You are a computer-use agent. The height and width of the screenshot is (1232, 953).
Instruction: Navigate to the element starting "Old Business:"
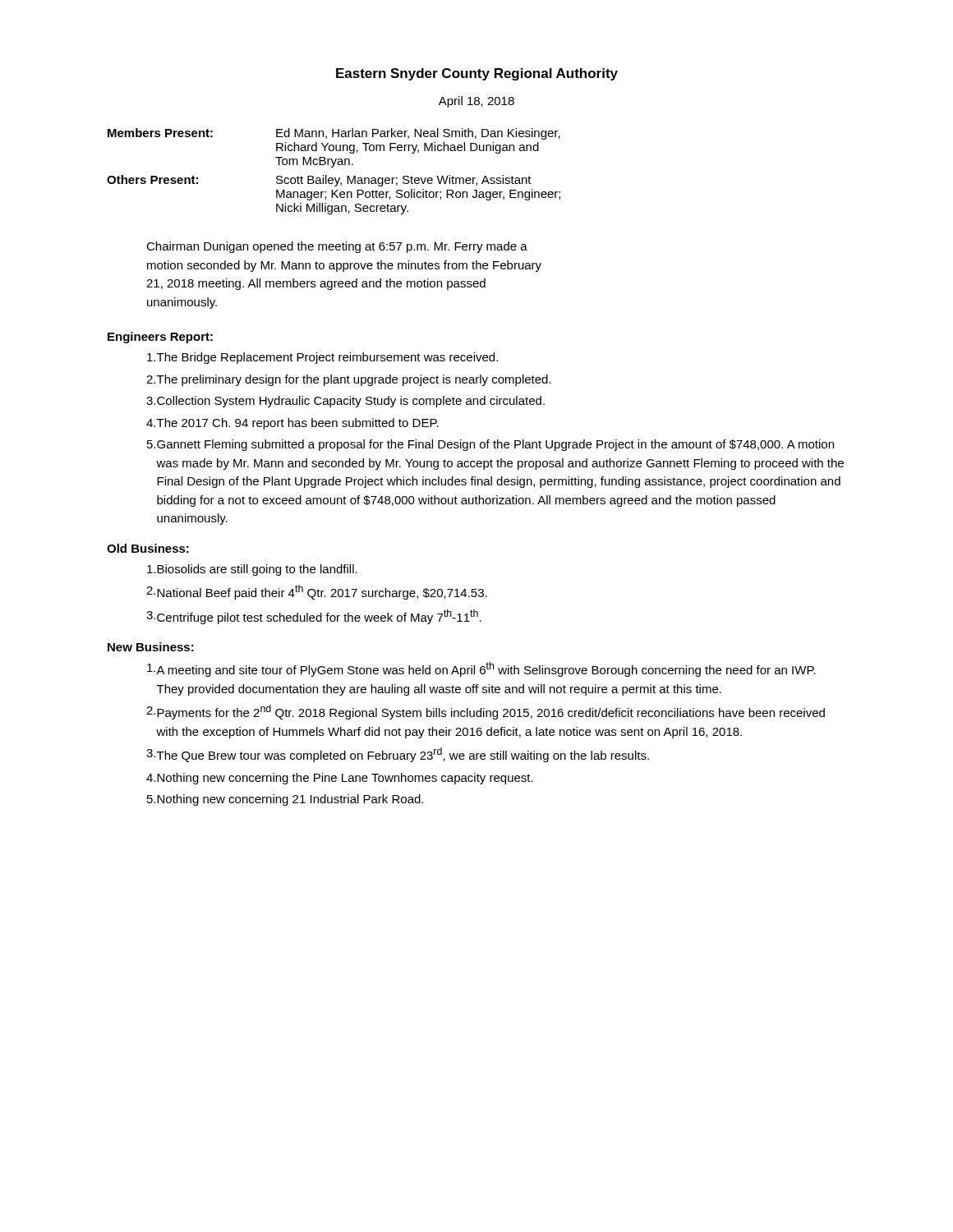pos(148,548)
